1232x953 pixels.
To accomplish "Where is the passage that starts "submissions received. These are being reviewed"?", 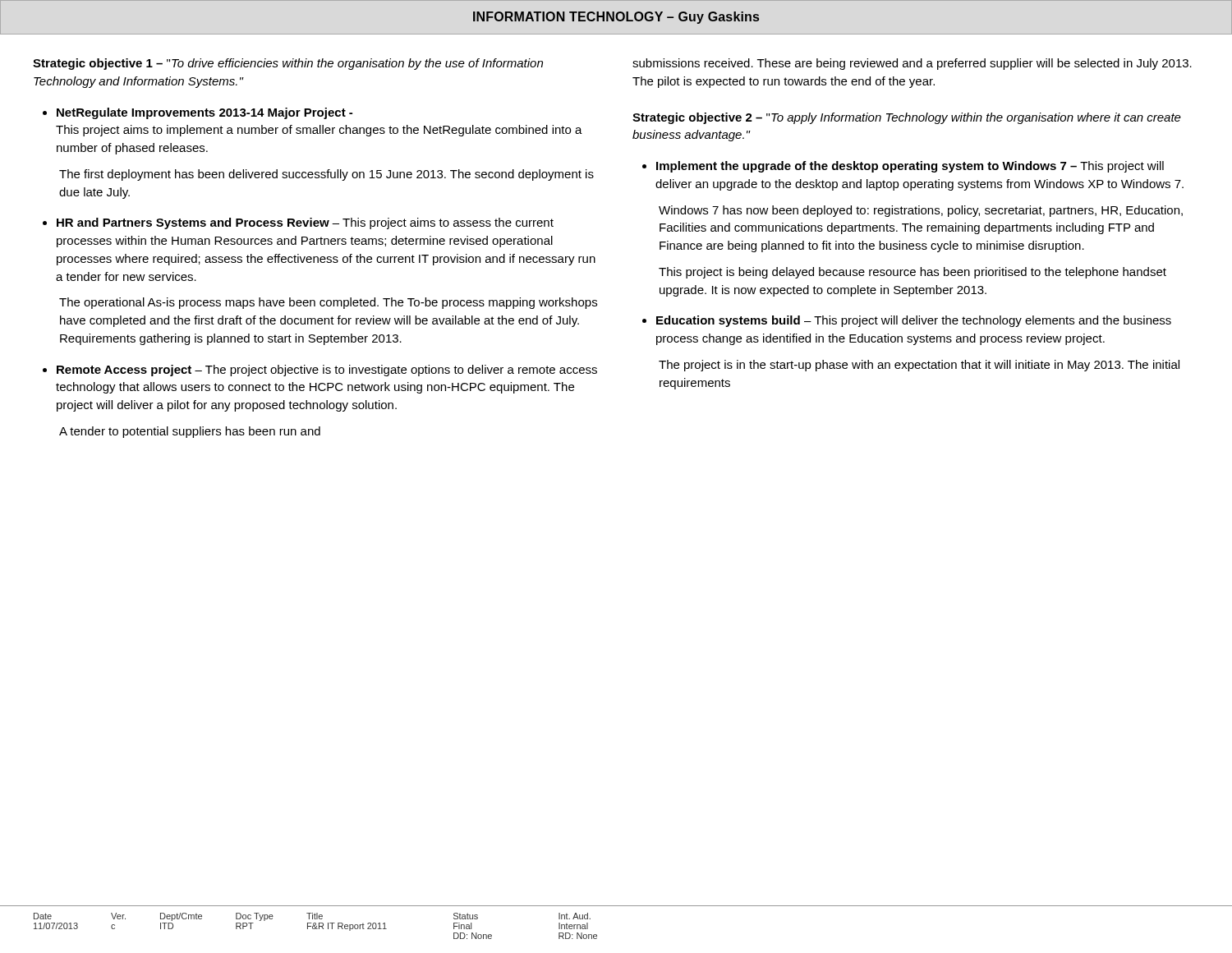I will 912,72.
